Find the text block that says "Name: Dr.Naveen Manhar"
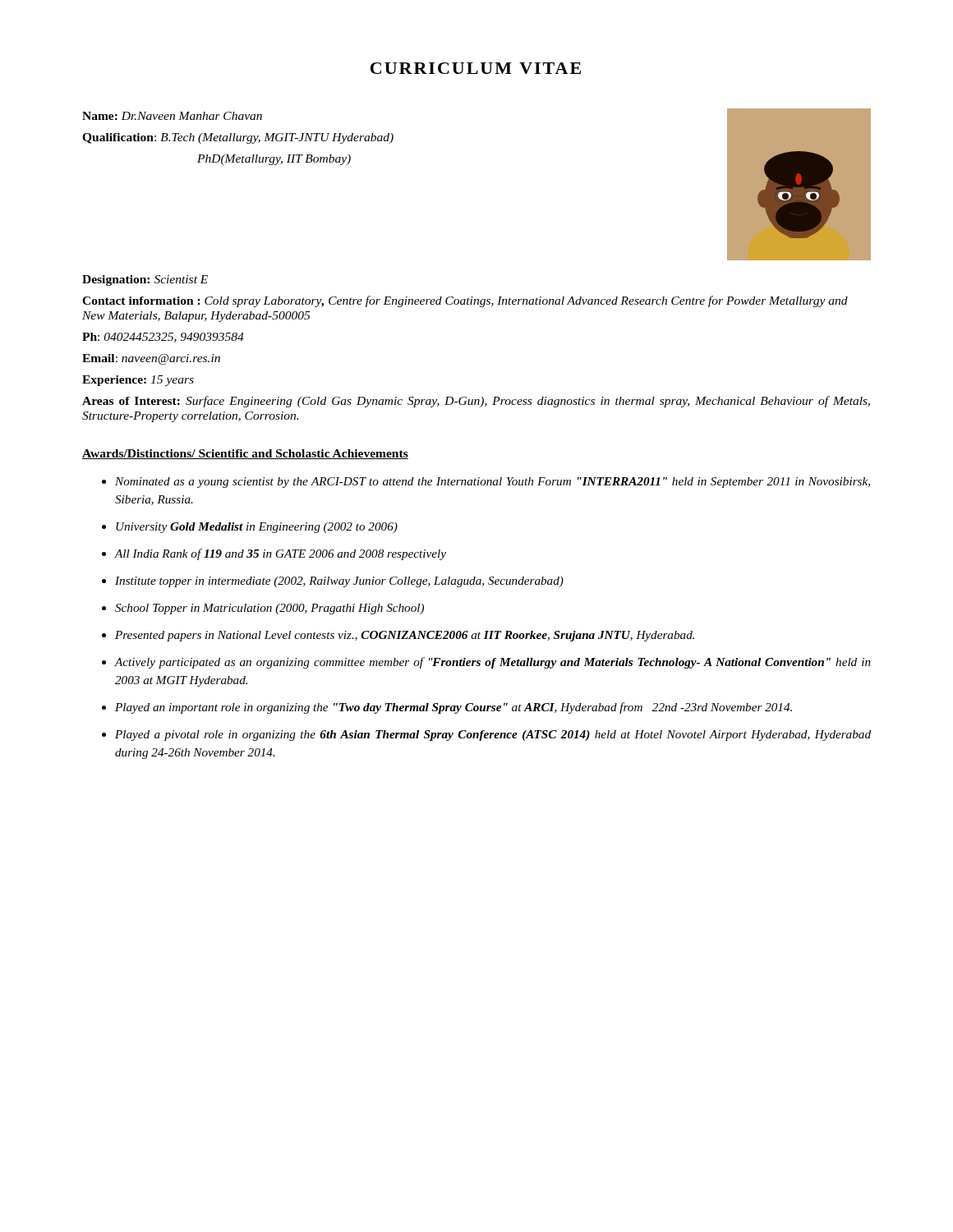Viewport: 953px width, 1232px height. point(172,115)
